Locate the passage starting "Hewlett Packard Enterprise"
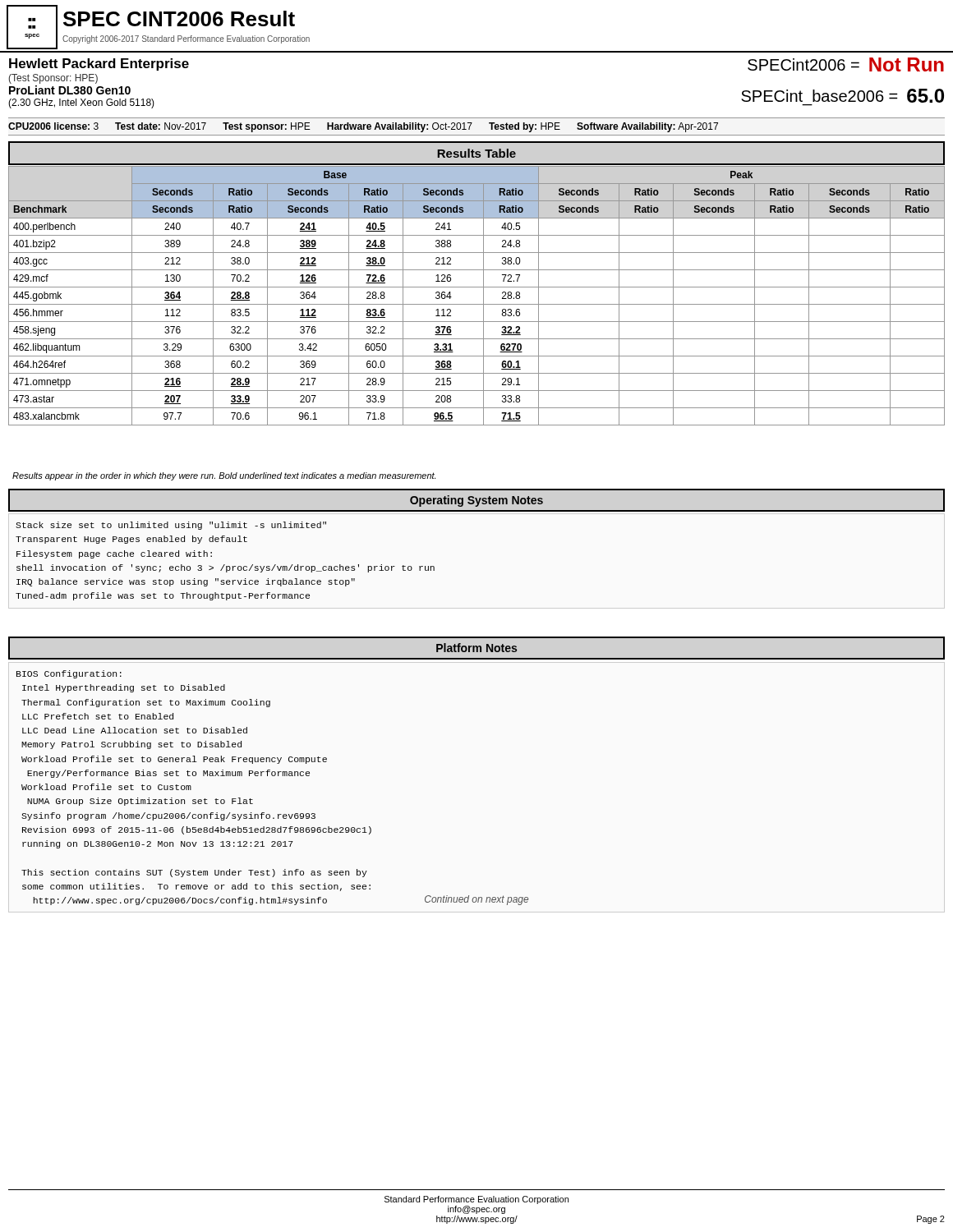This screenshot has width=953, height=1232. [99, 70]
